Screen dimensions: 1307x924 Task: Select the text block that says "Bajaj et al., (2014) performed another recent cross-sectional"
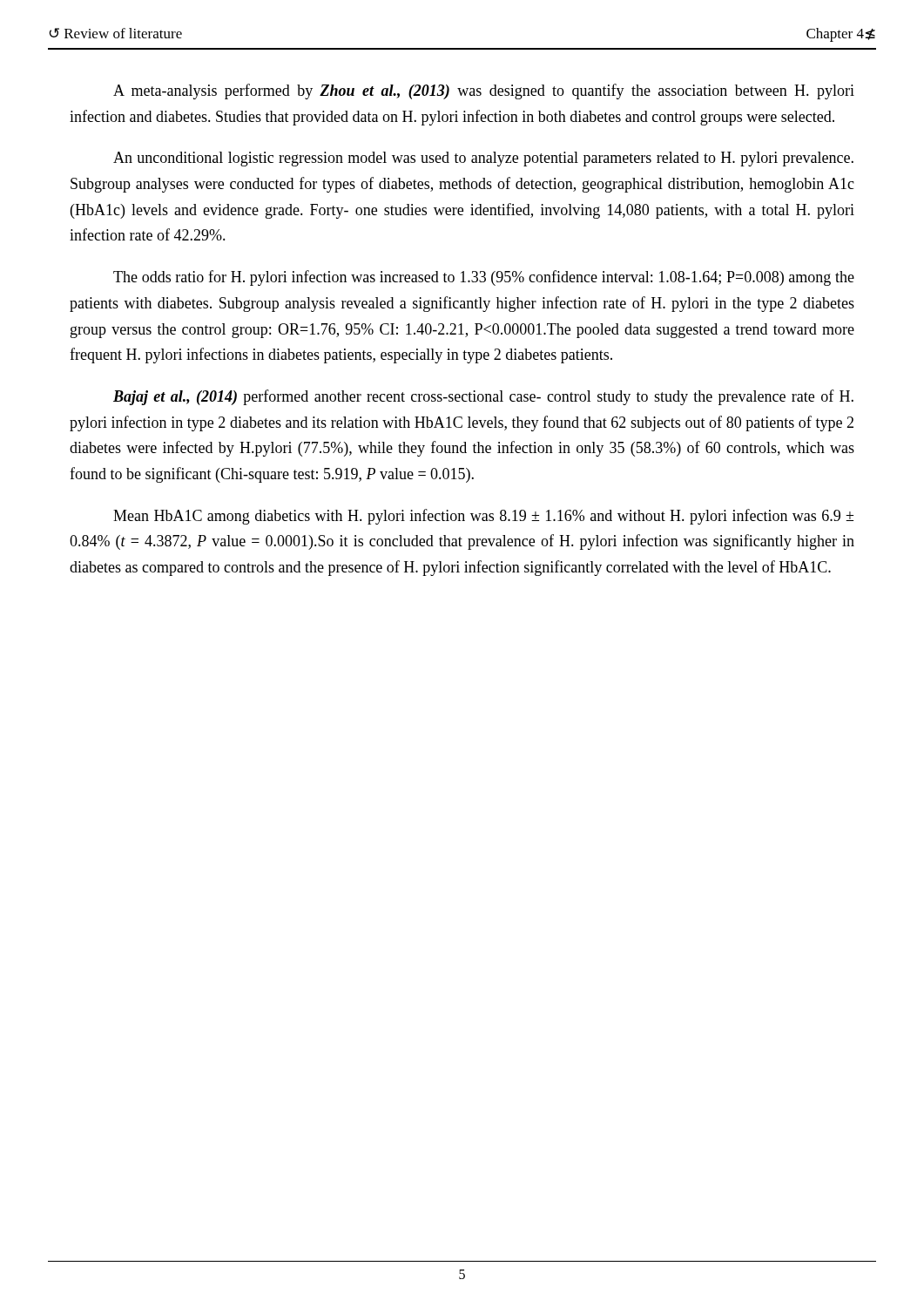(462, 436)
